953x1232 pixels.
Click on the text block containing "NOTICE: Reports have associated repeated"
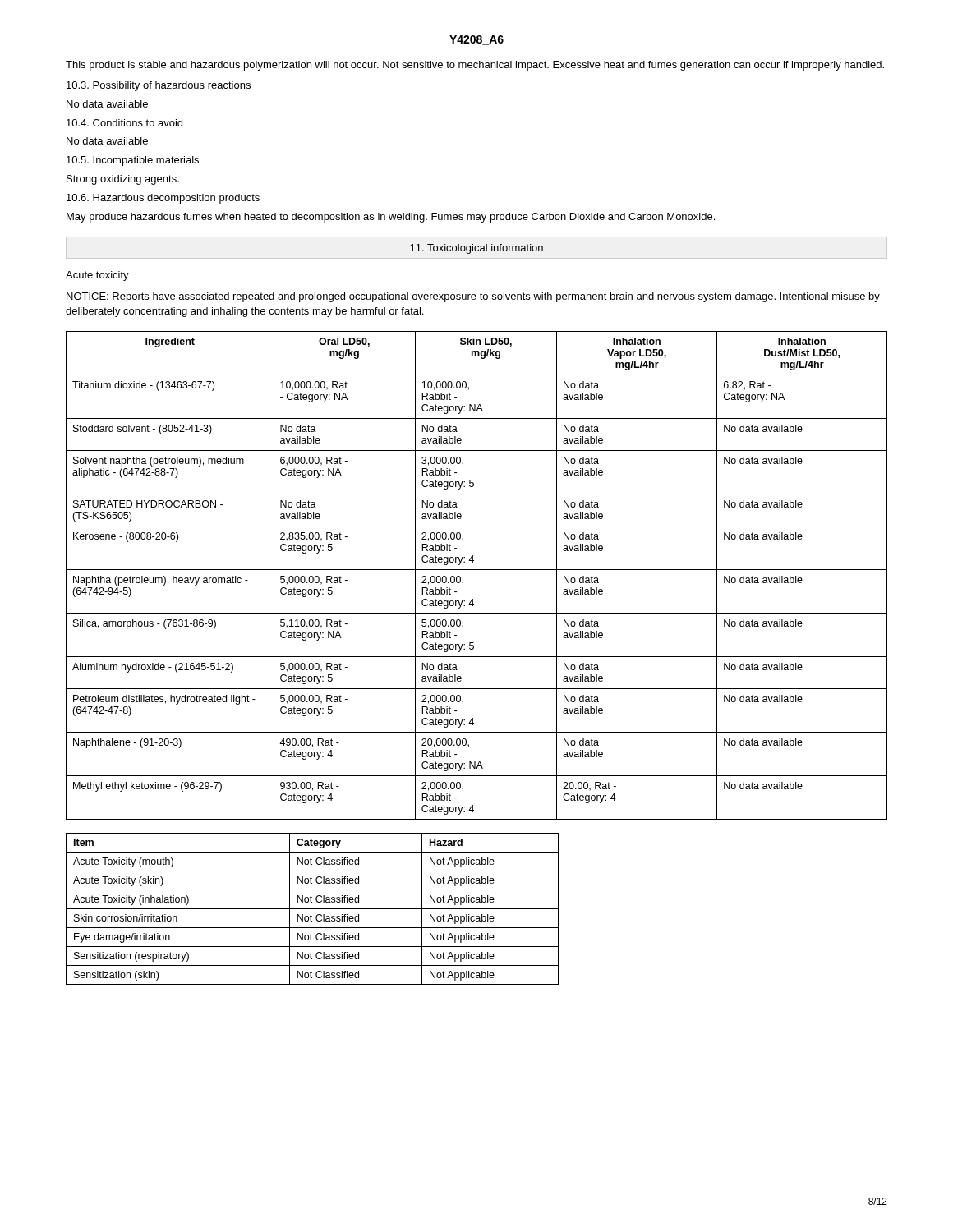pos(473,304)
